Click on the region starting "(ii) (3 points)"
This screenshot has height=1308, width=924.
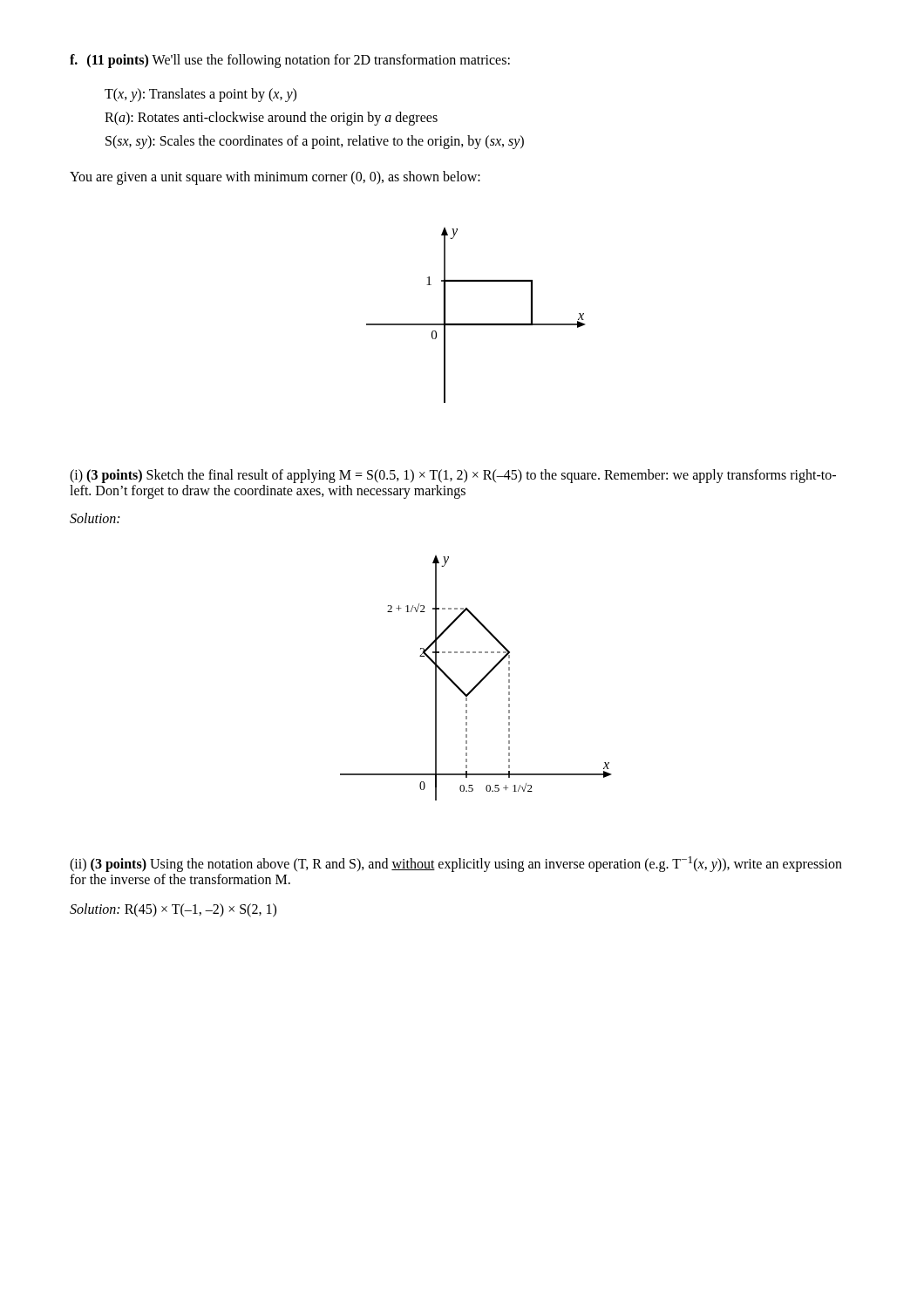[x=456, y=870]
